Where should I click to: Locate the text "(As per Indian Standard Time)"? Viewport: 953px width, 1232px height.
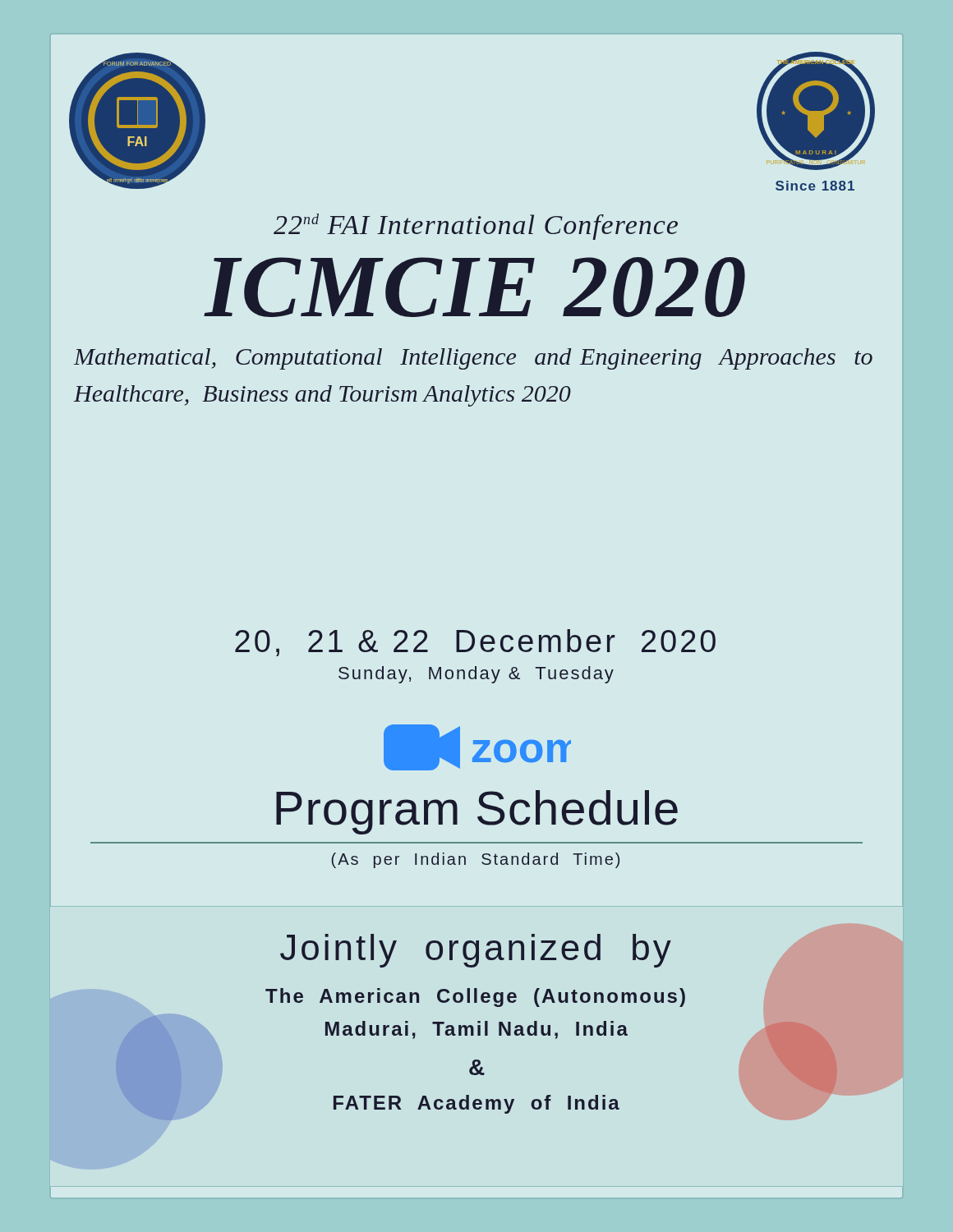(x=476, y=859)
